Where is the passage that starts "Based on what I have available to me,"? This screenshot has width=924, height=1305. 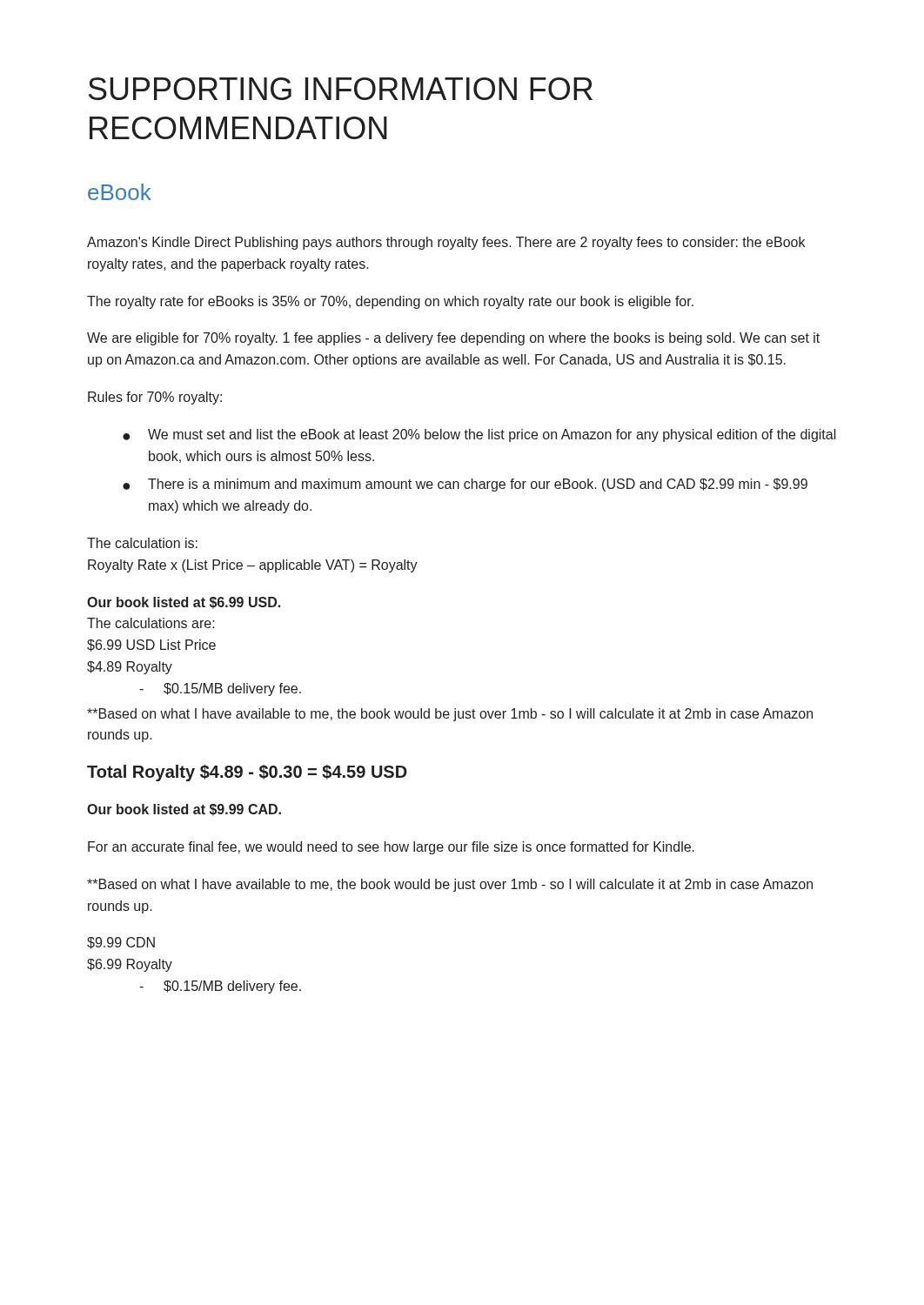(x=450, y=895)
